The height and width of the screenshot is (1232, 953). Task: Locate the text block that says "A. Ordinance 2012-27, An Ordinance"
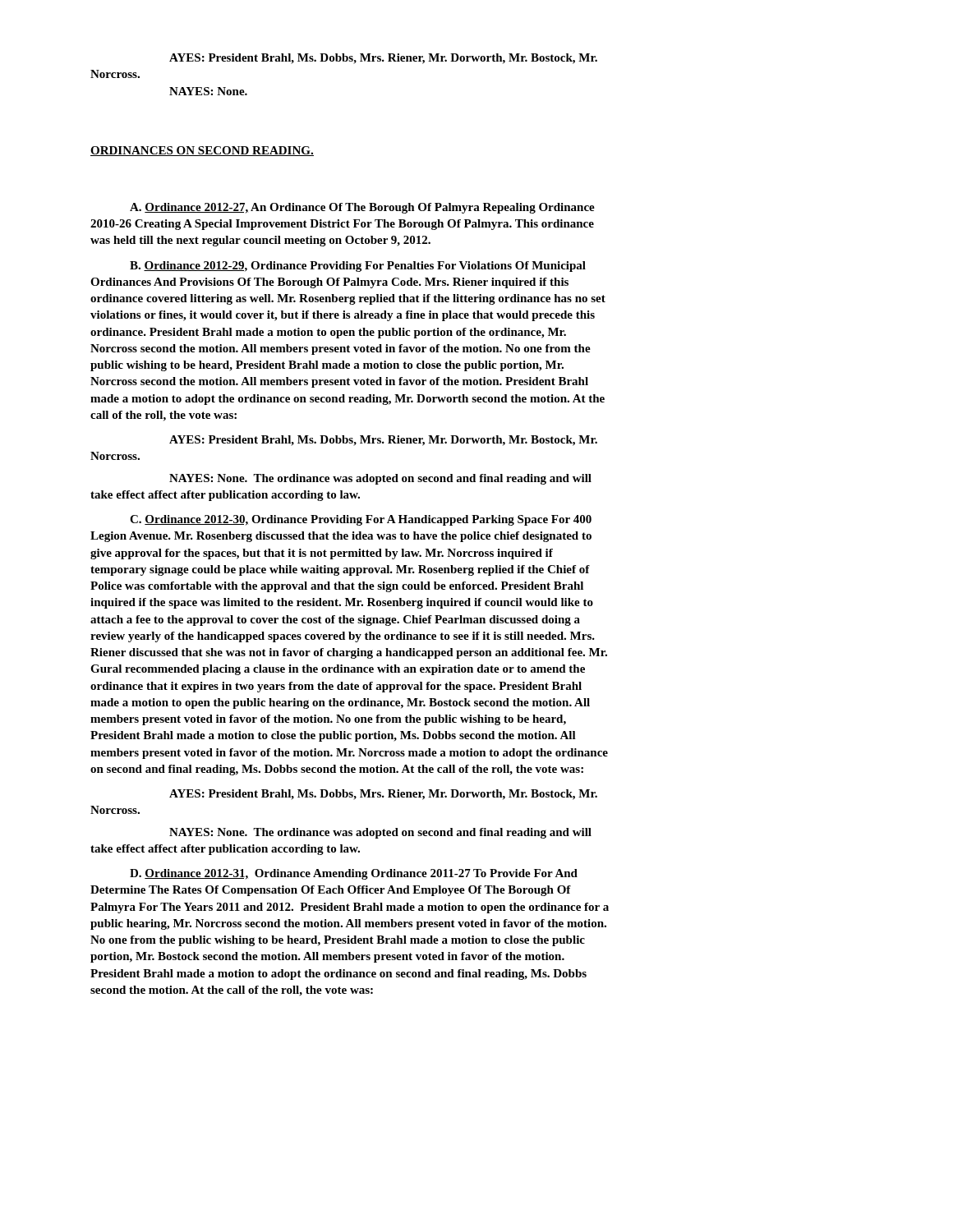pyautogui.click(x=476, y=224)
